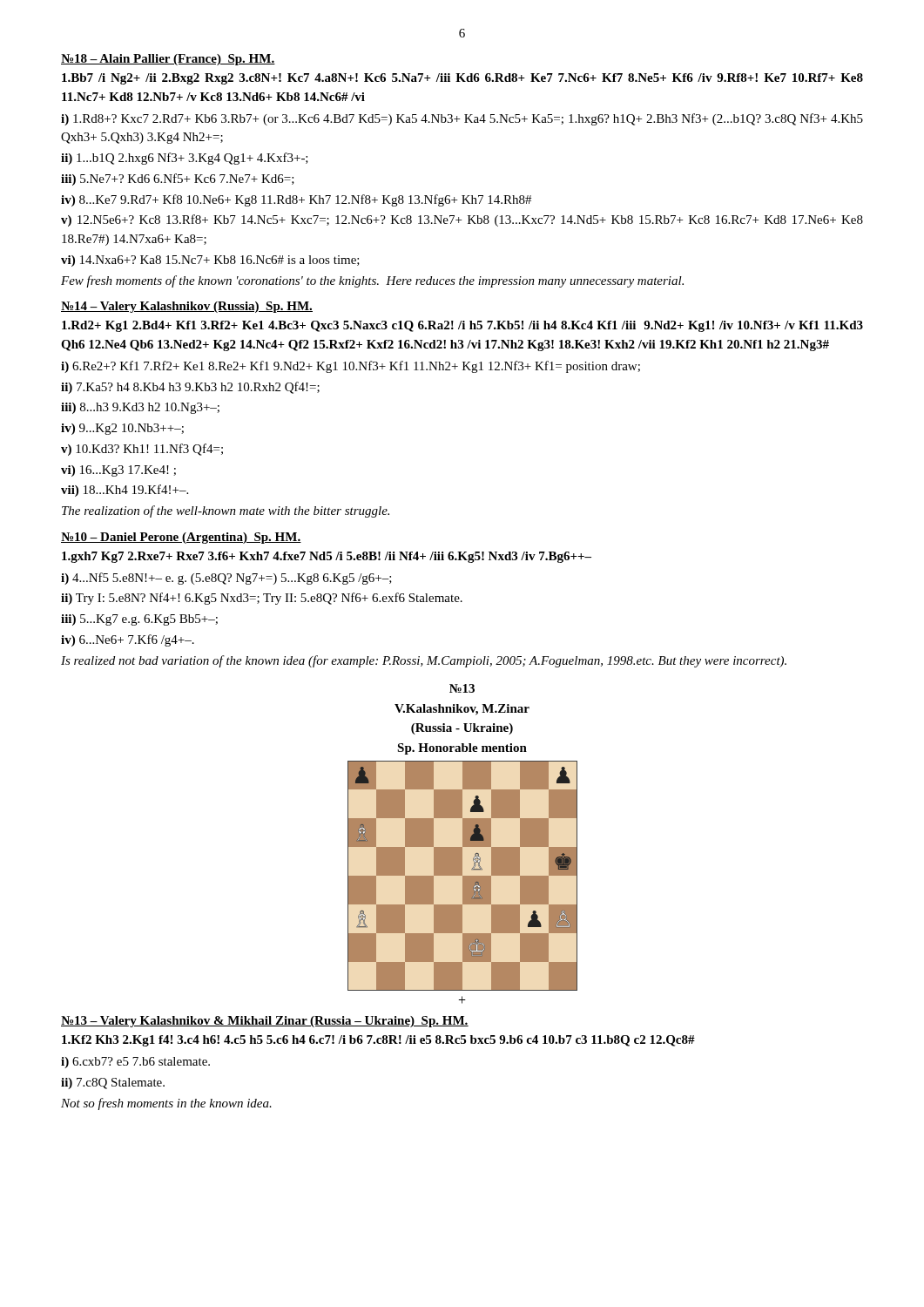Locate the text block containing "i) 6.cxb7? e5 7.b6"
The height and width of the screenshot is (1307, 924).
pos(136,1061)
